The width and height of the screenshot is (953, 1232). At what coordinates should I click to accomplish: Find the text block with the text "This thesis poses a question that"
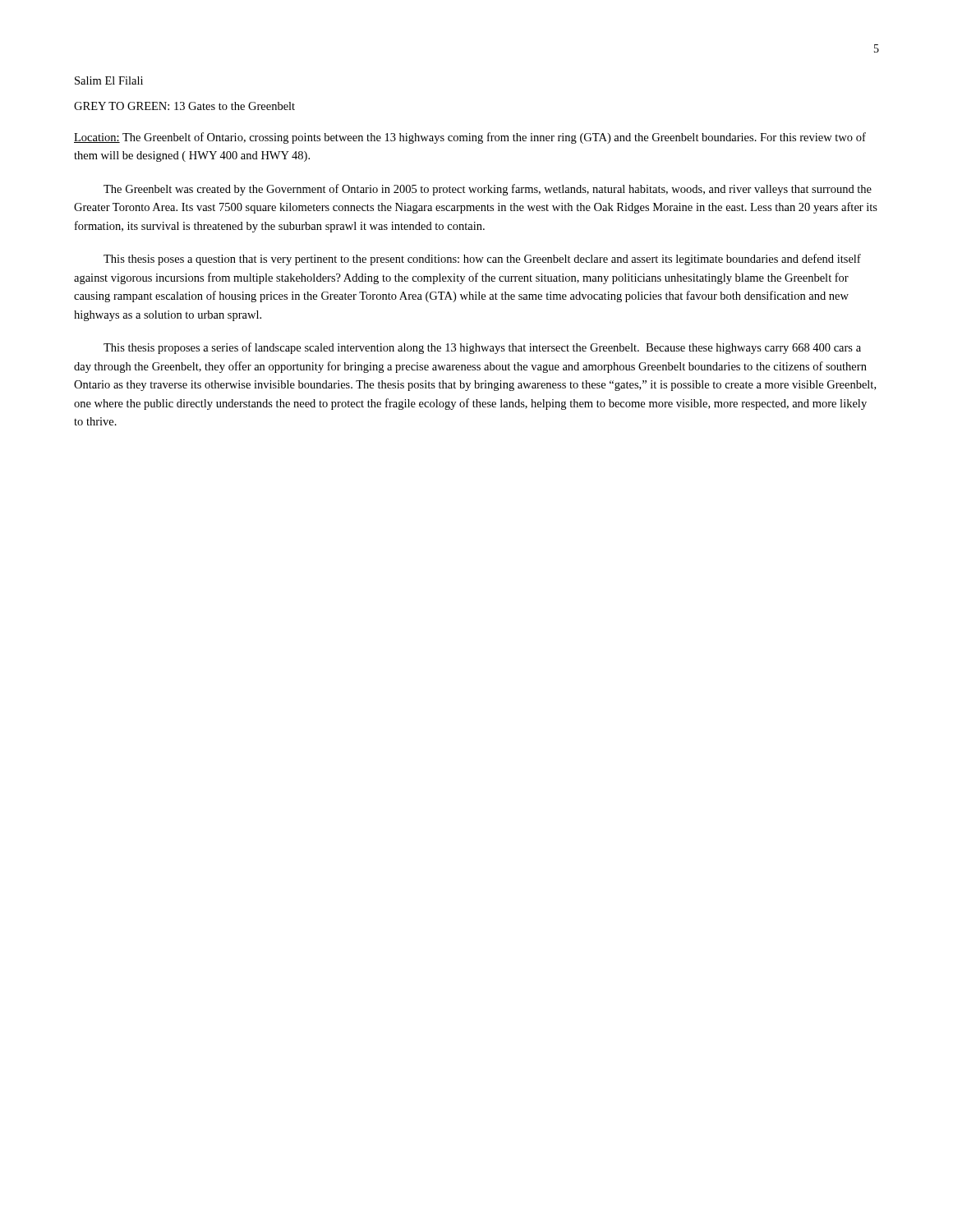click(x=467, y=287)
